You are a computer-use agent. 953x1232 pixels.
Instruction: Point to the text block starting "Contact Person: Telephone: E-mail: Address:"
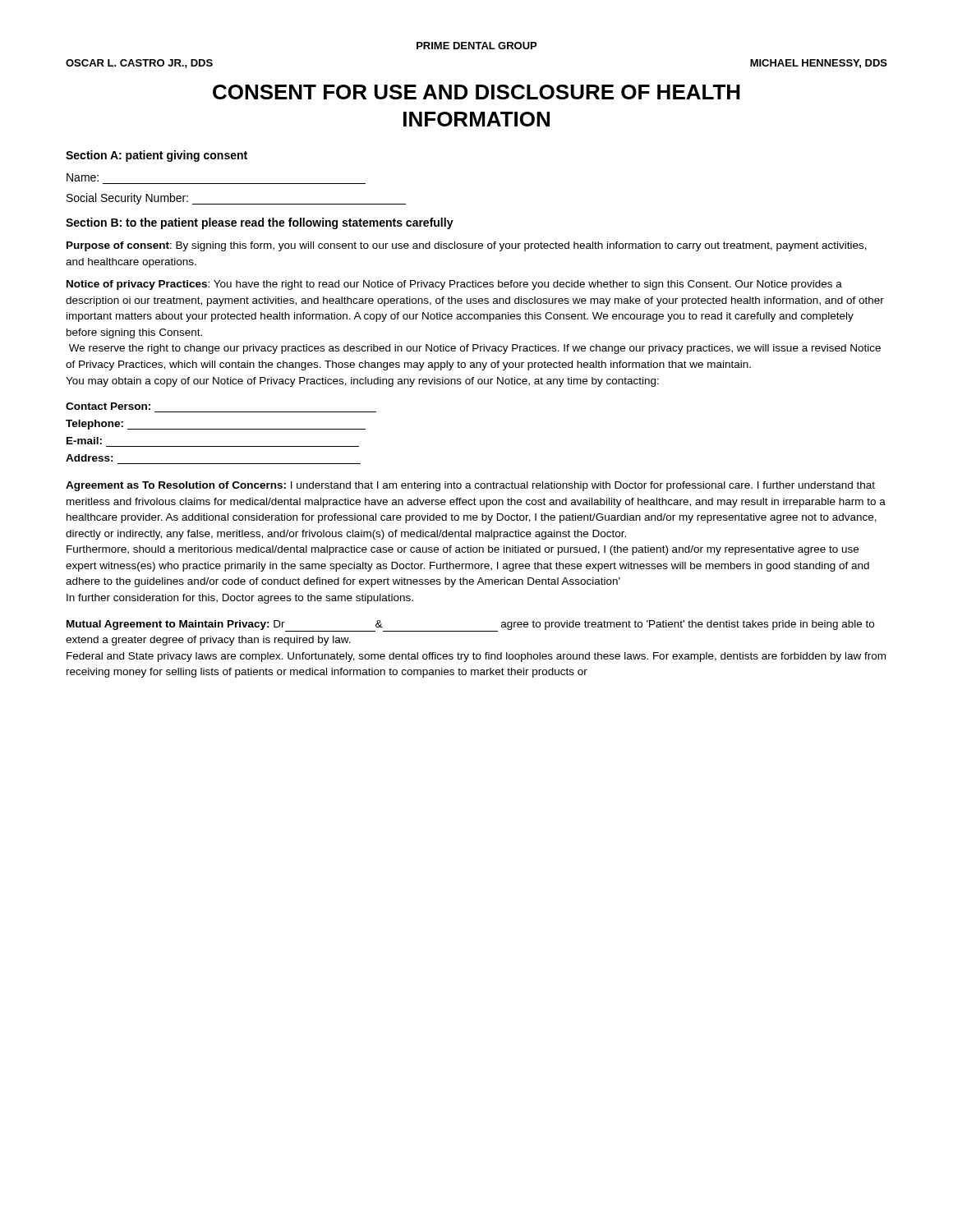click(x=108, y=406)
